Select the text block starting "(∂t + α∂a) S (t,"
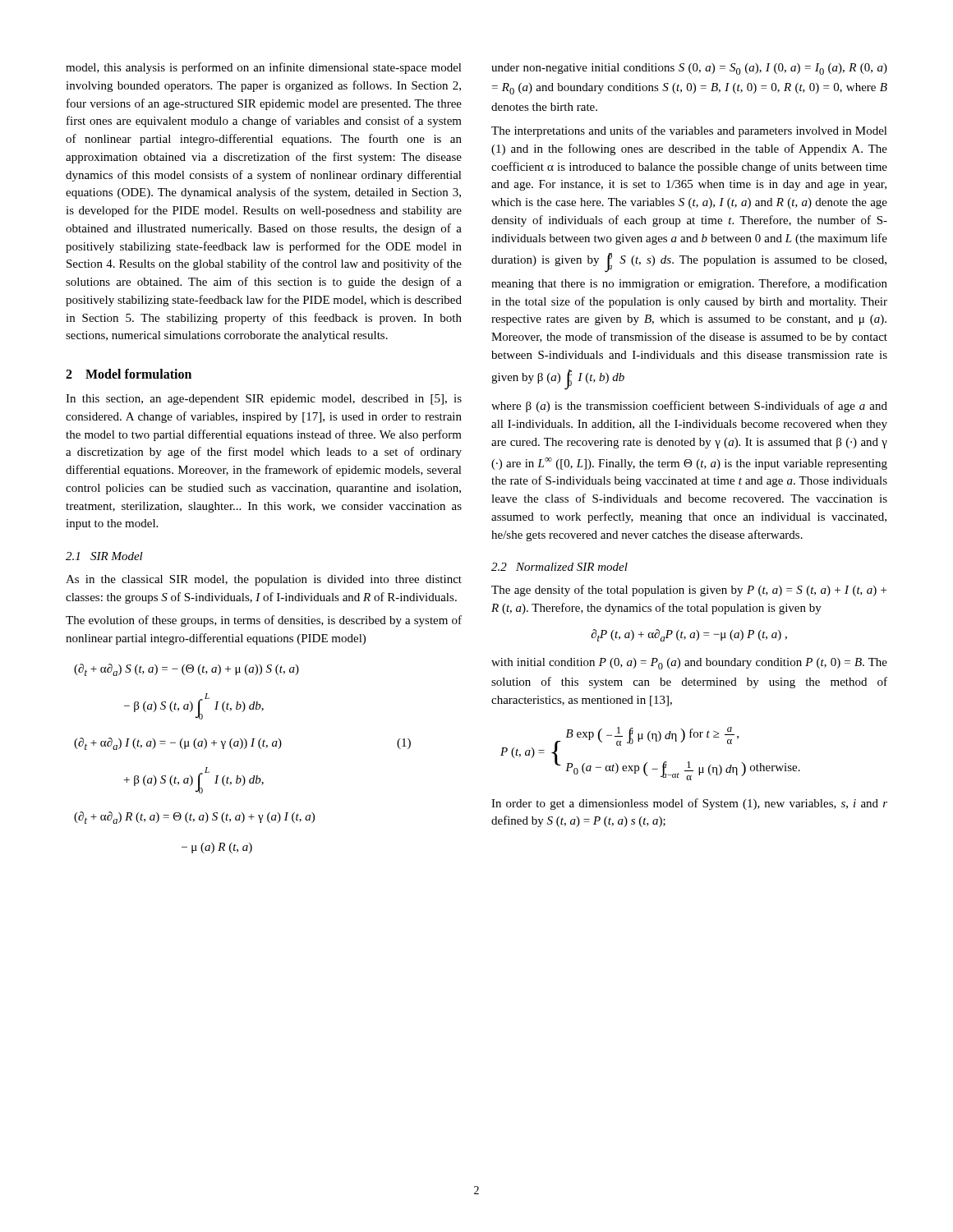Viewport: 953px width, 1232px height. pos(243,758)
